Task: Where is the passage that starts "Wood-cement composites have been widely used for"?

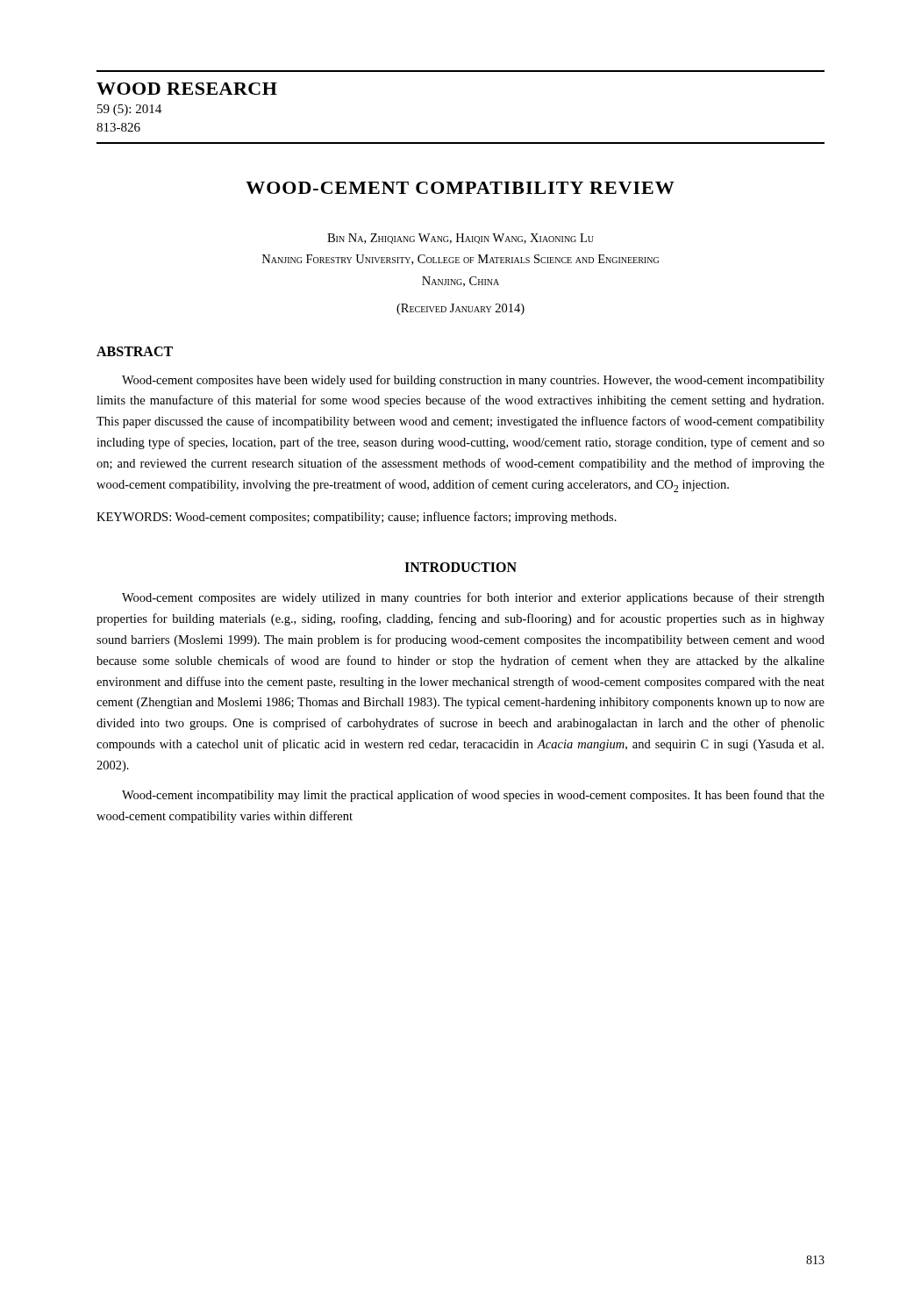Action: click(x=460, y=434)
